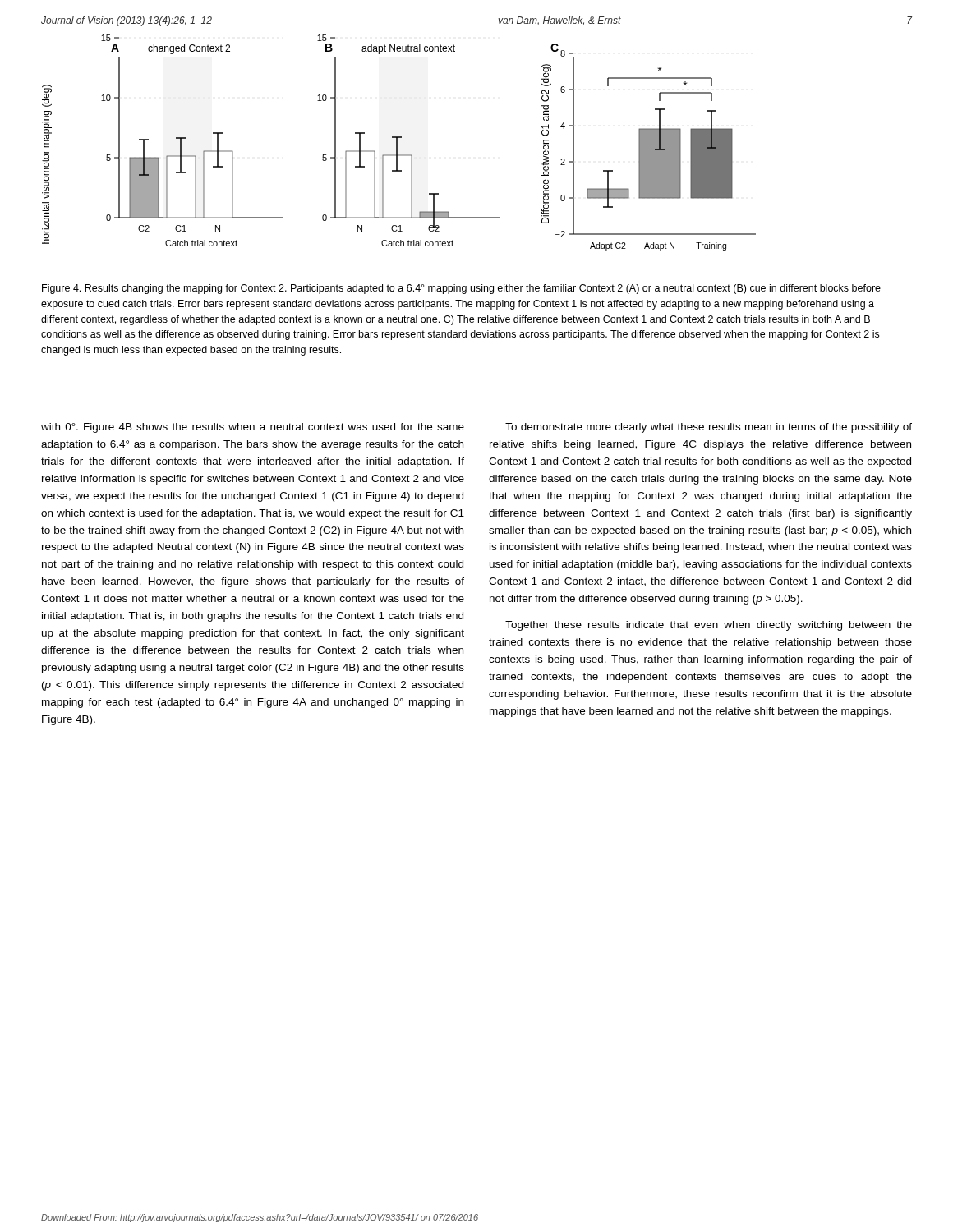The height and width of the screenshot is (1232, 953).
Task: Click the caption that begins "Figure 4. Results"
Action: pyautogui.click(x=476, y=319)
